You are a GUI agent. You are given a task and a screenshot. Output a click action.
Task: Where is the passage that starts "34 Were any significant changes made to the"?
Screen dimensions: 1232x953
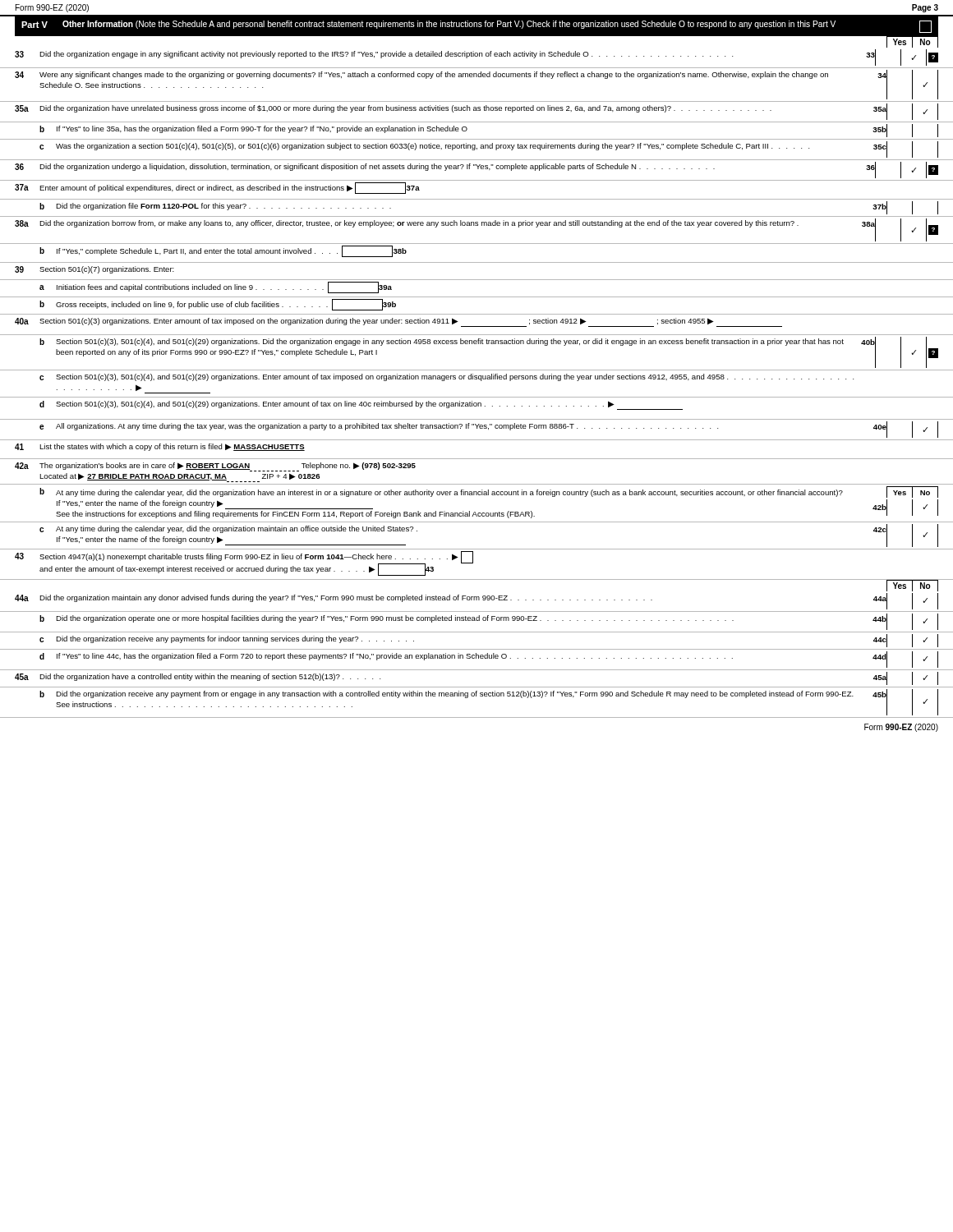[476, 85]
